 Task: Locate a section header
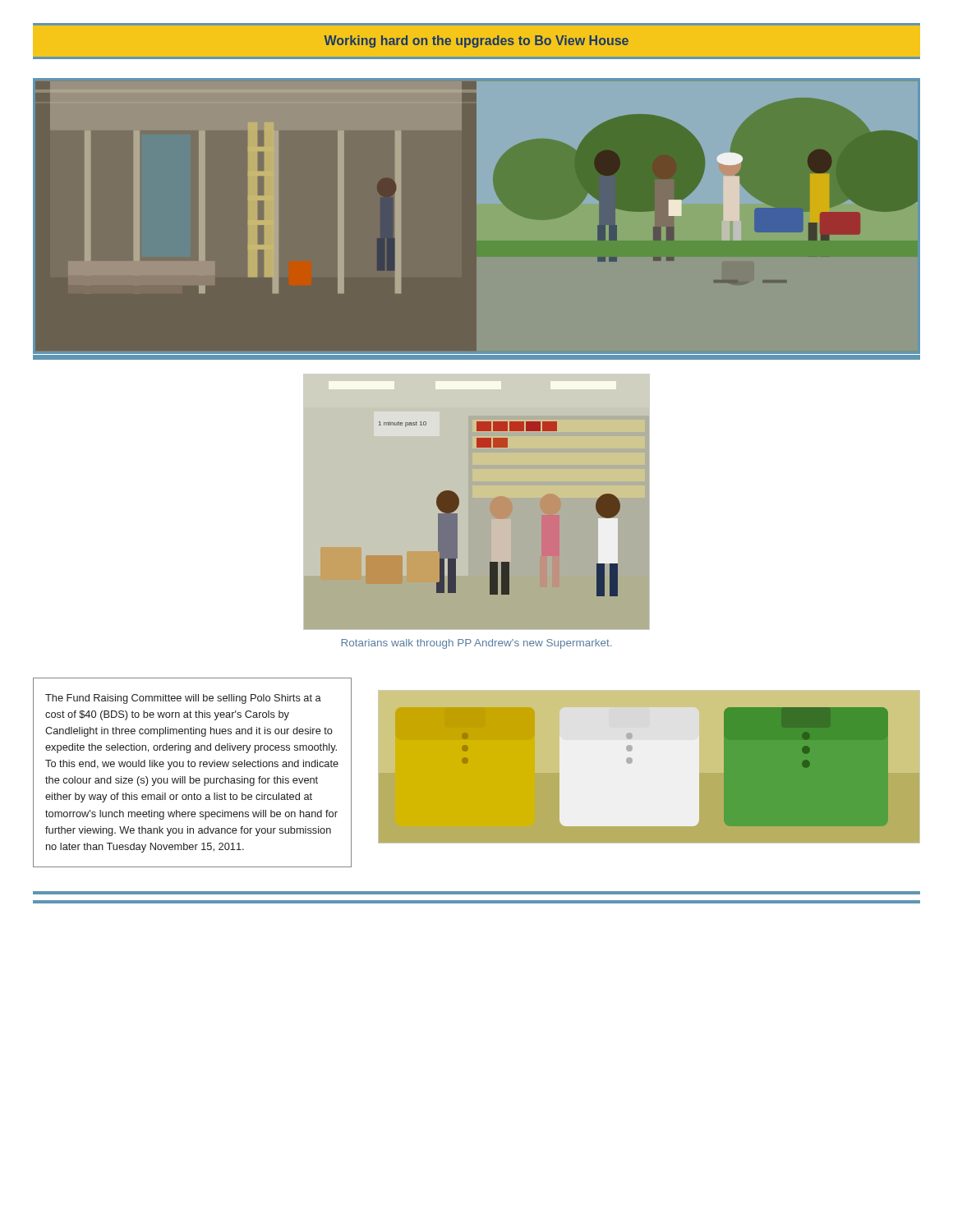point(476,41)
